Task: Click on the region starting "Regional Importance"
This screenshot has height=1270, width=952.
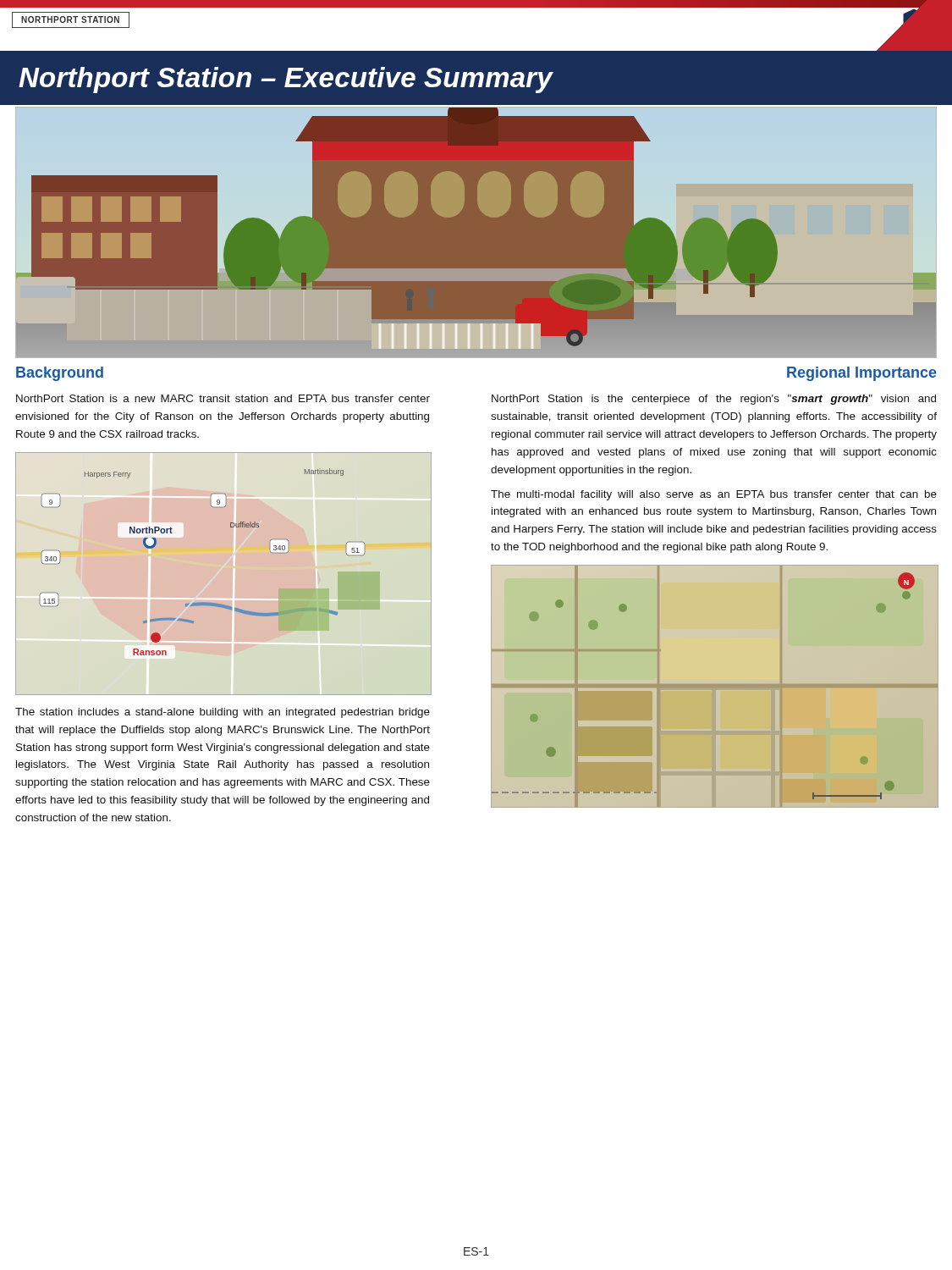Action: 861,373
